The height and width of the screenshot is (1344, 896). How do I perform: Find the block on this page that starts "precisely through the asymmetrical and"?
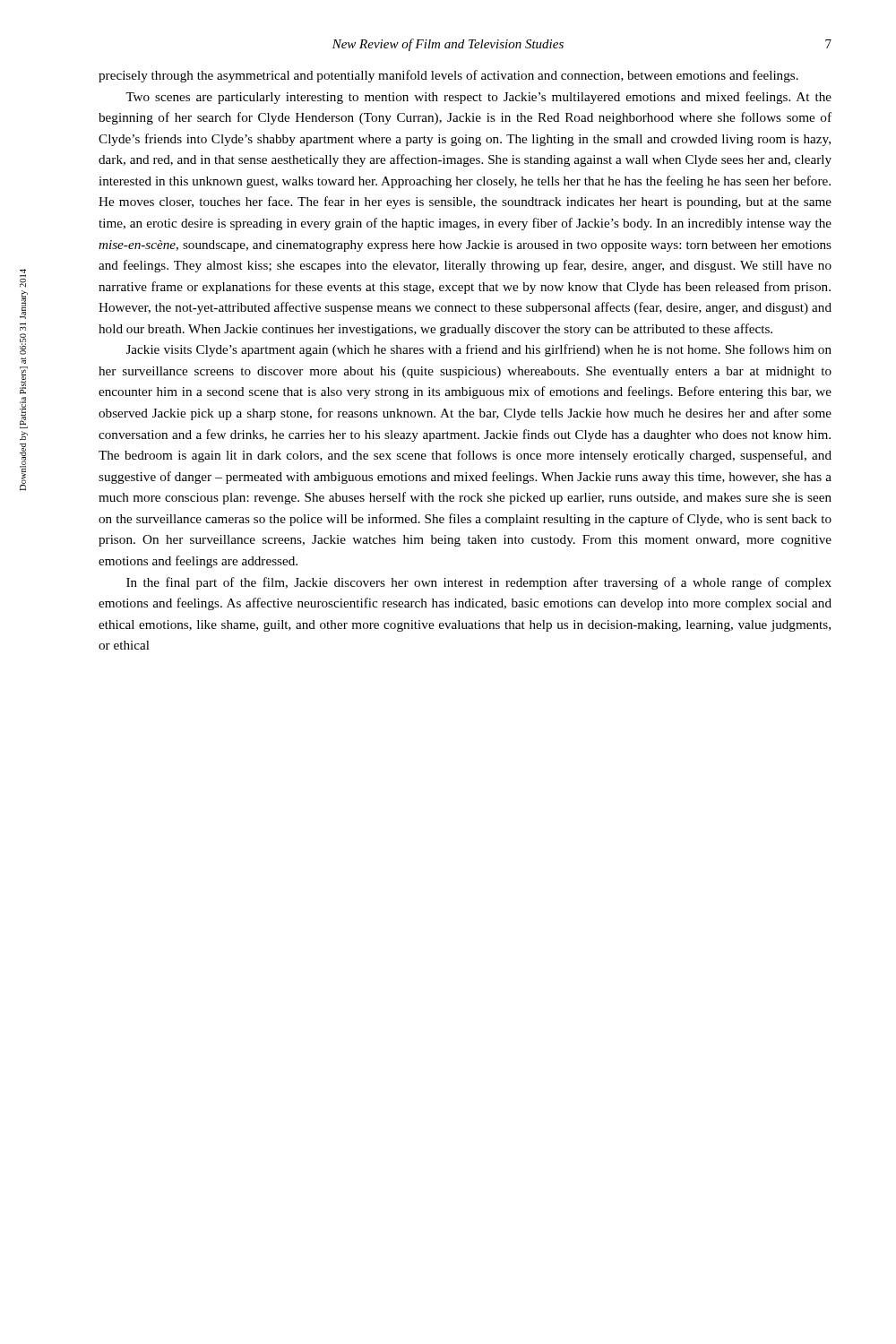465,360
